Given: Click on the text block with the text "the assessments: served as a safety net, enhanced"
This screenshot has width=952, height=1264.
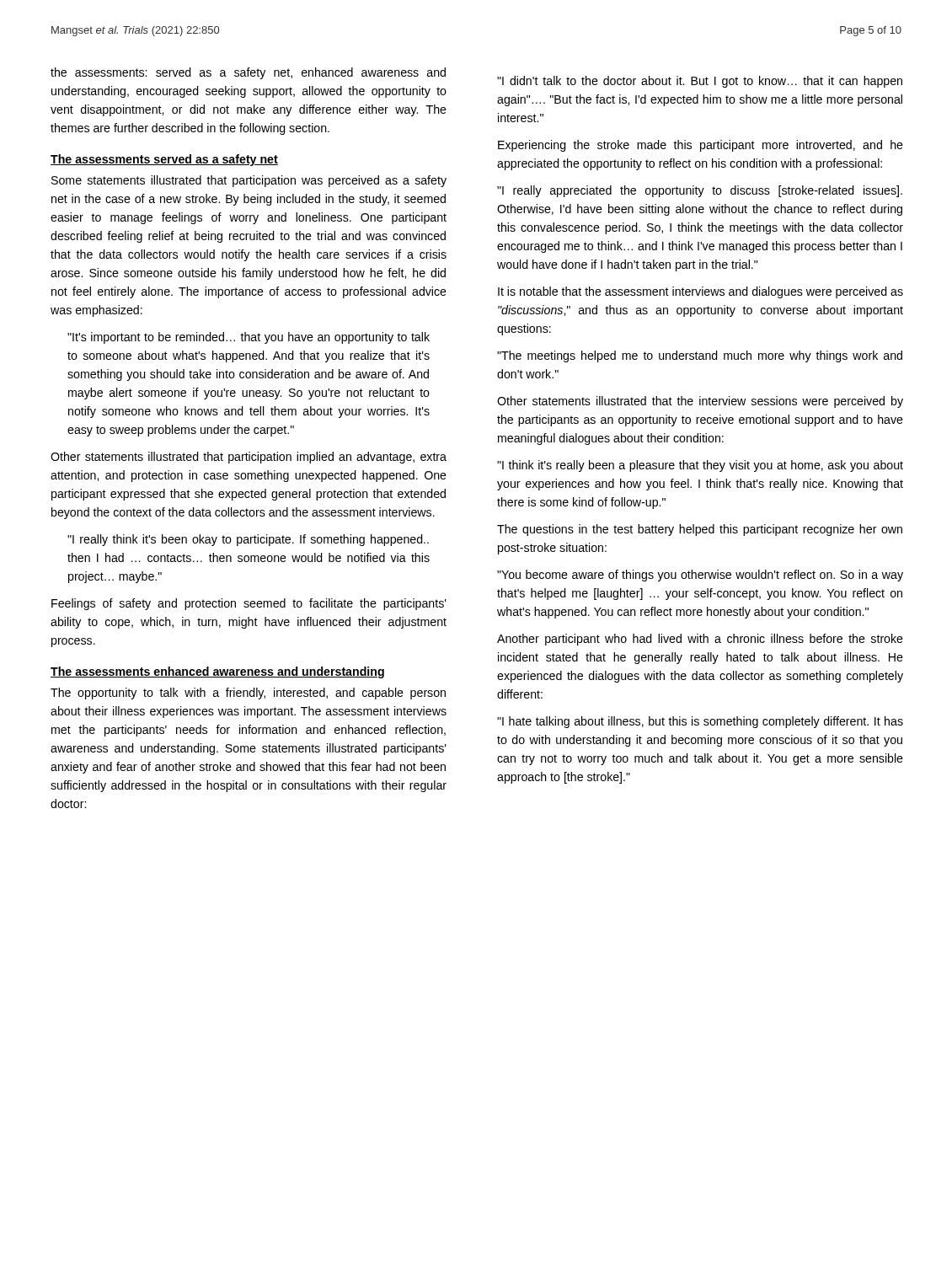Looking at the screenshot, I should coord(249,100).
